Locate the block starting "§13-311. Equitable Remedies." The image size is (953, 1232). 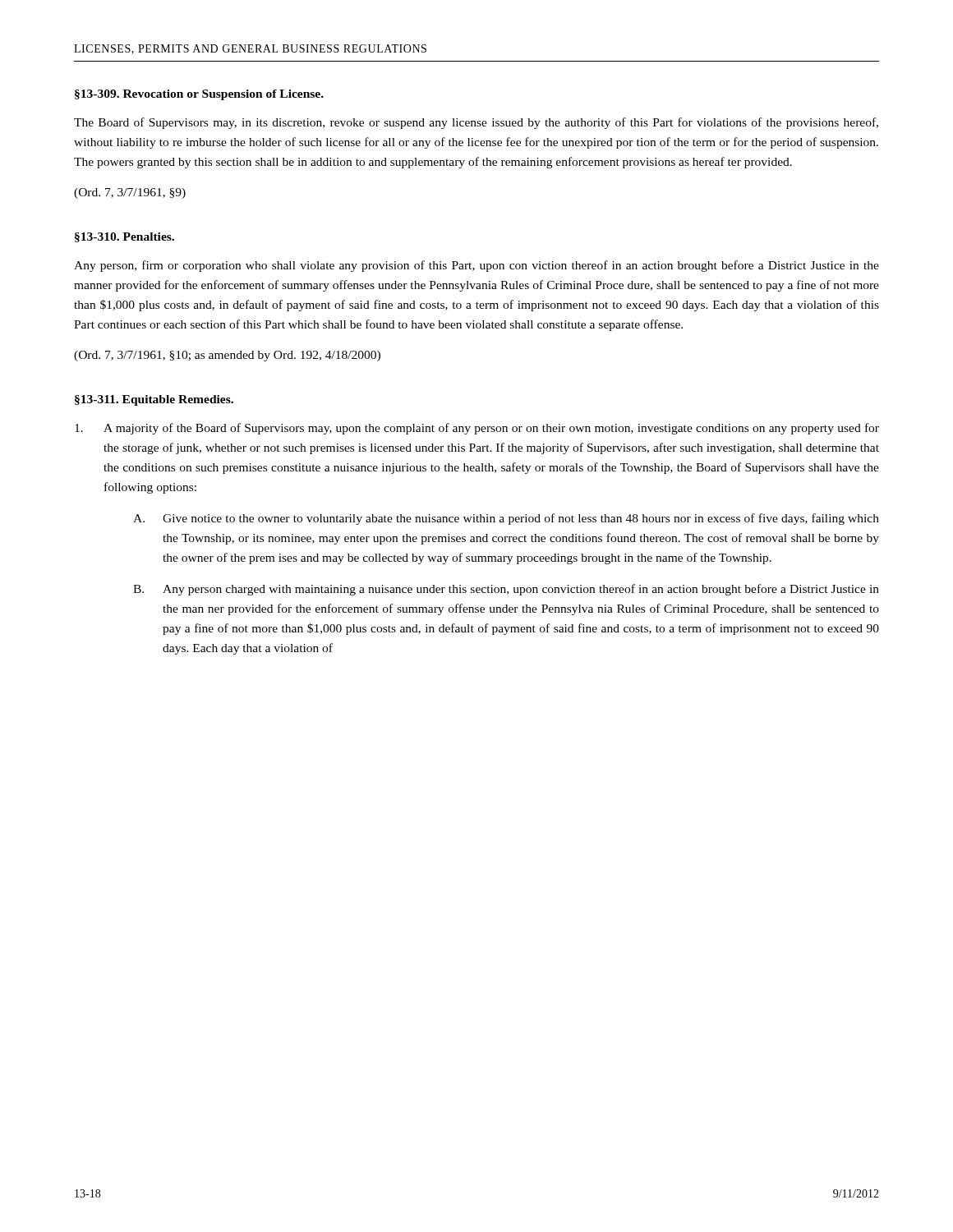click(154, 399)
